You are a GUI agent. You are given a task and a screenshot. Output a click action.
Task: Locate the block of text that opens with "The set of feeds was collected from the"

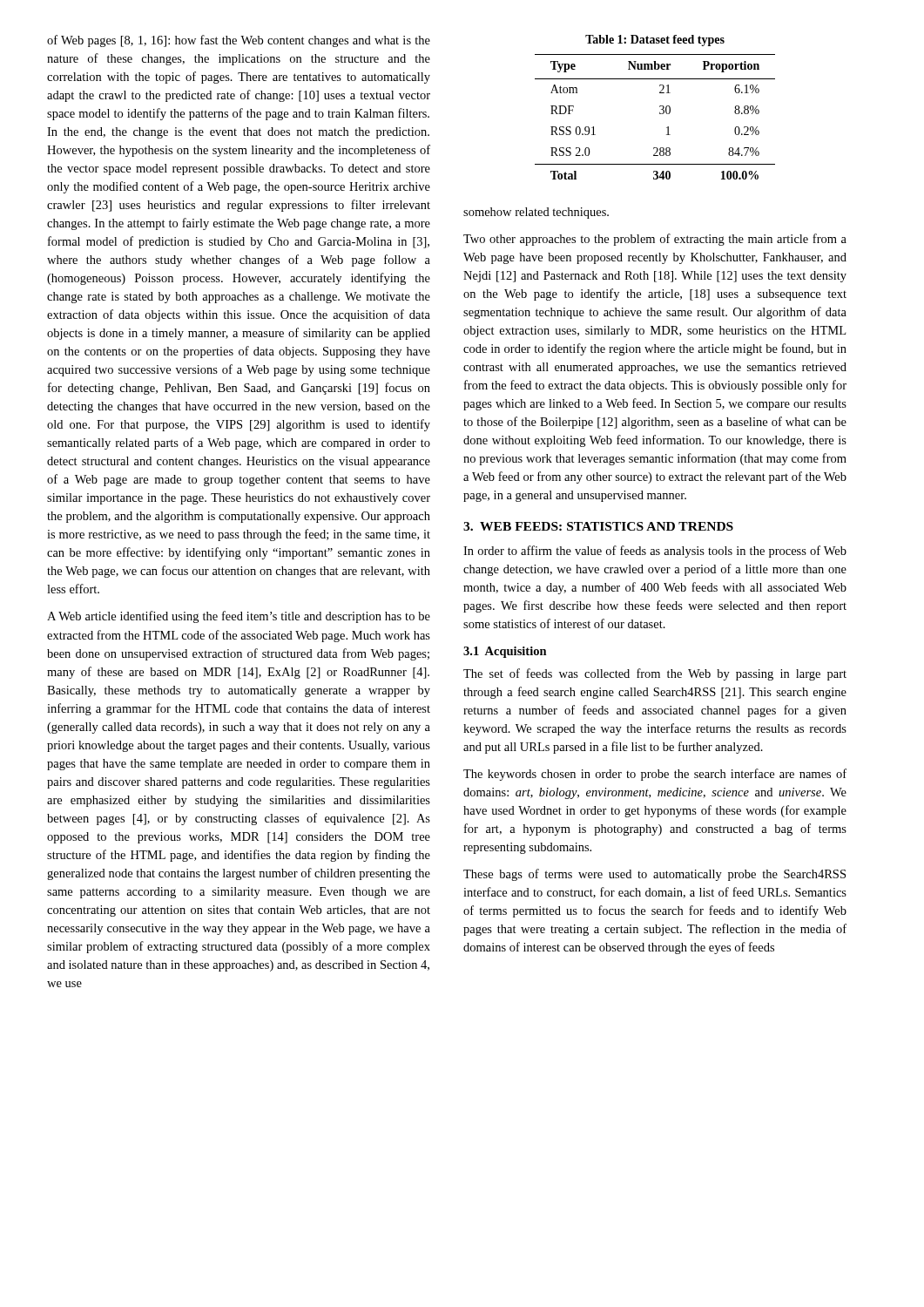(x=655, y=710)
